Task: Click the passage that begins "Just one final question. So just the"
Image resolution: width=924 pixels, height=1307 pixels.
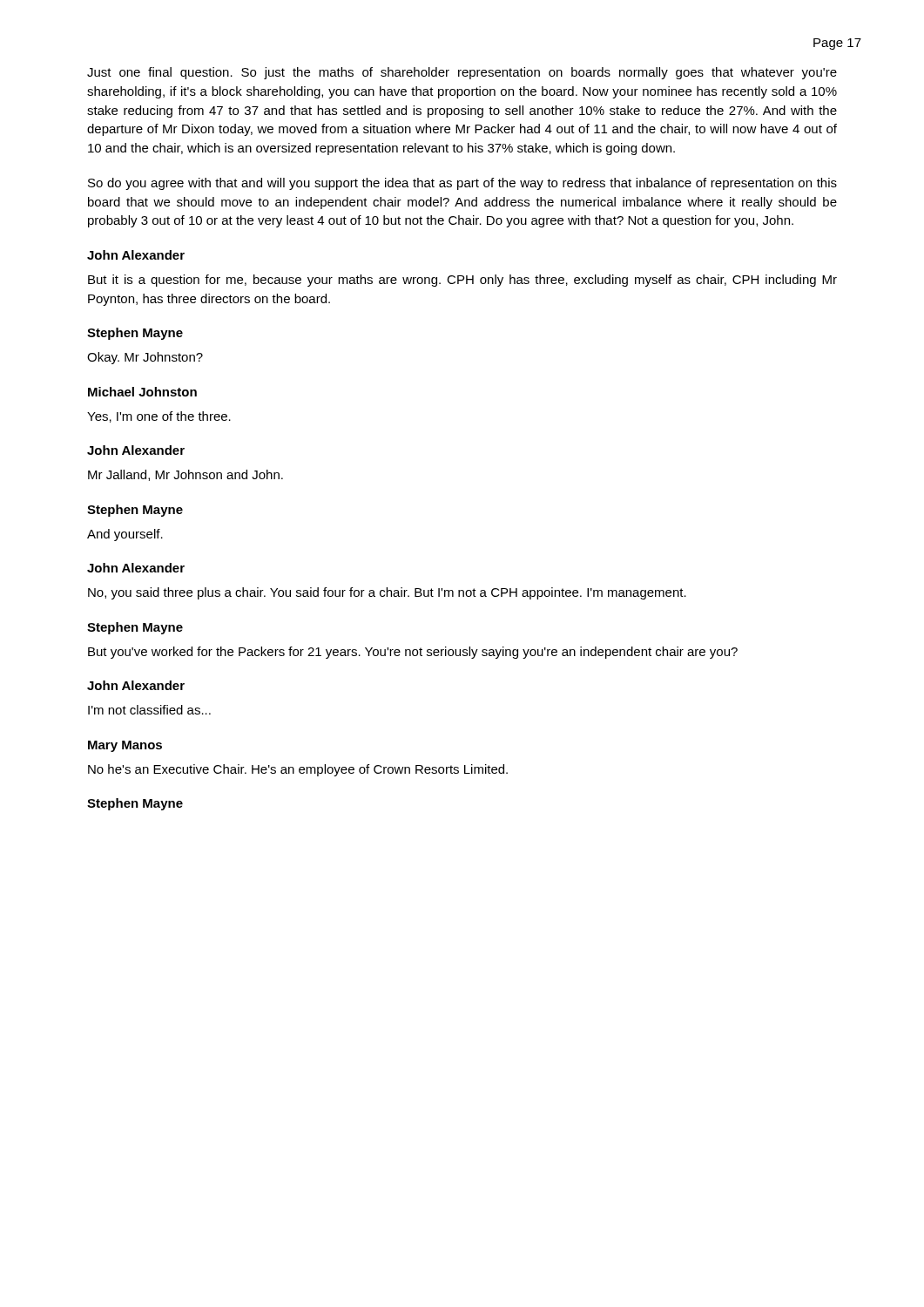Action: (x=462, y=110)
